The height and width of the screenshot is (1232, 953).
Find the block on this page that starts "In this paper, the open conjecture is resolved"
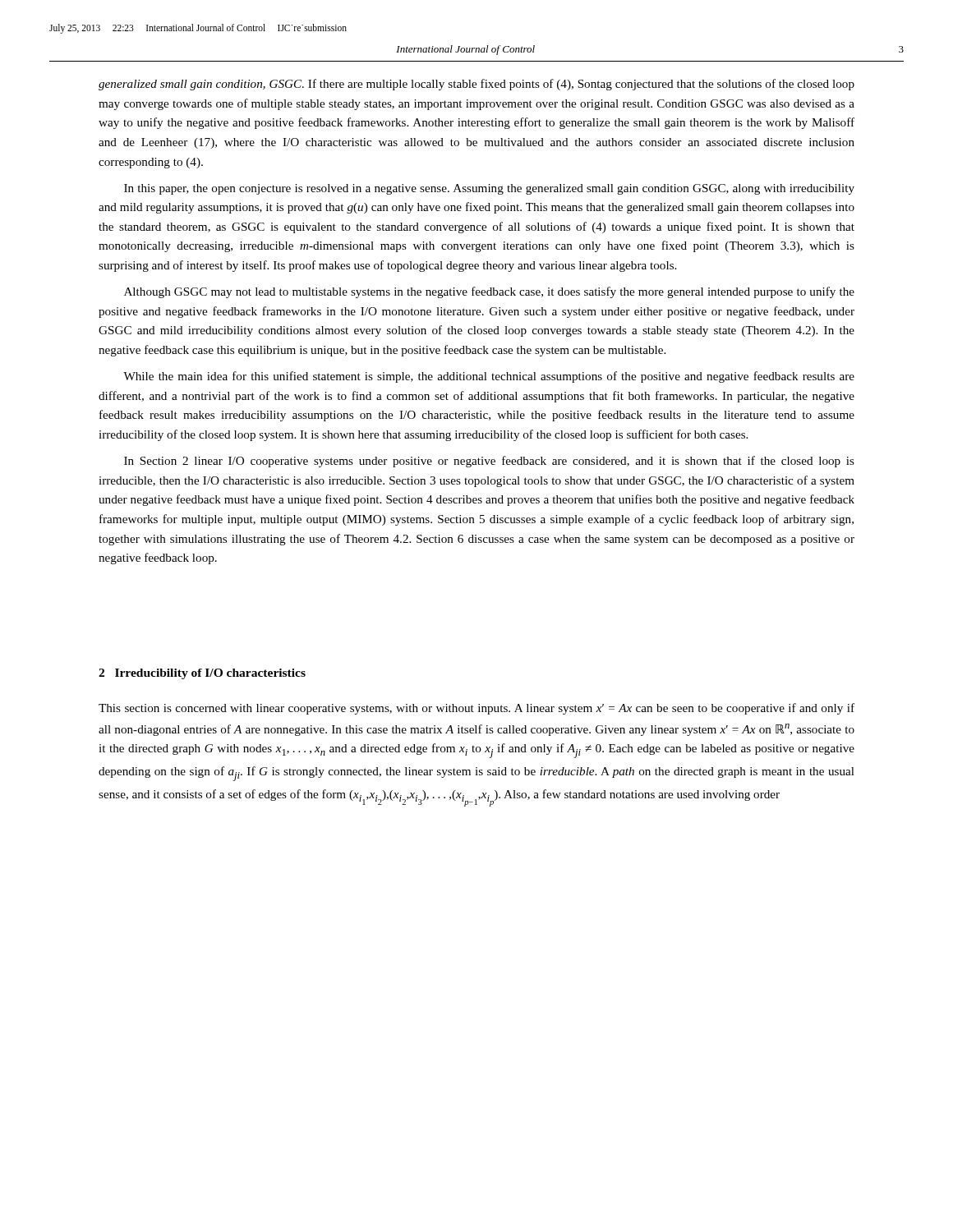tap(476, 226)
